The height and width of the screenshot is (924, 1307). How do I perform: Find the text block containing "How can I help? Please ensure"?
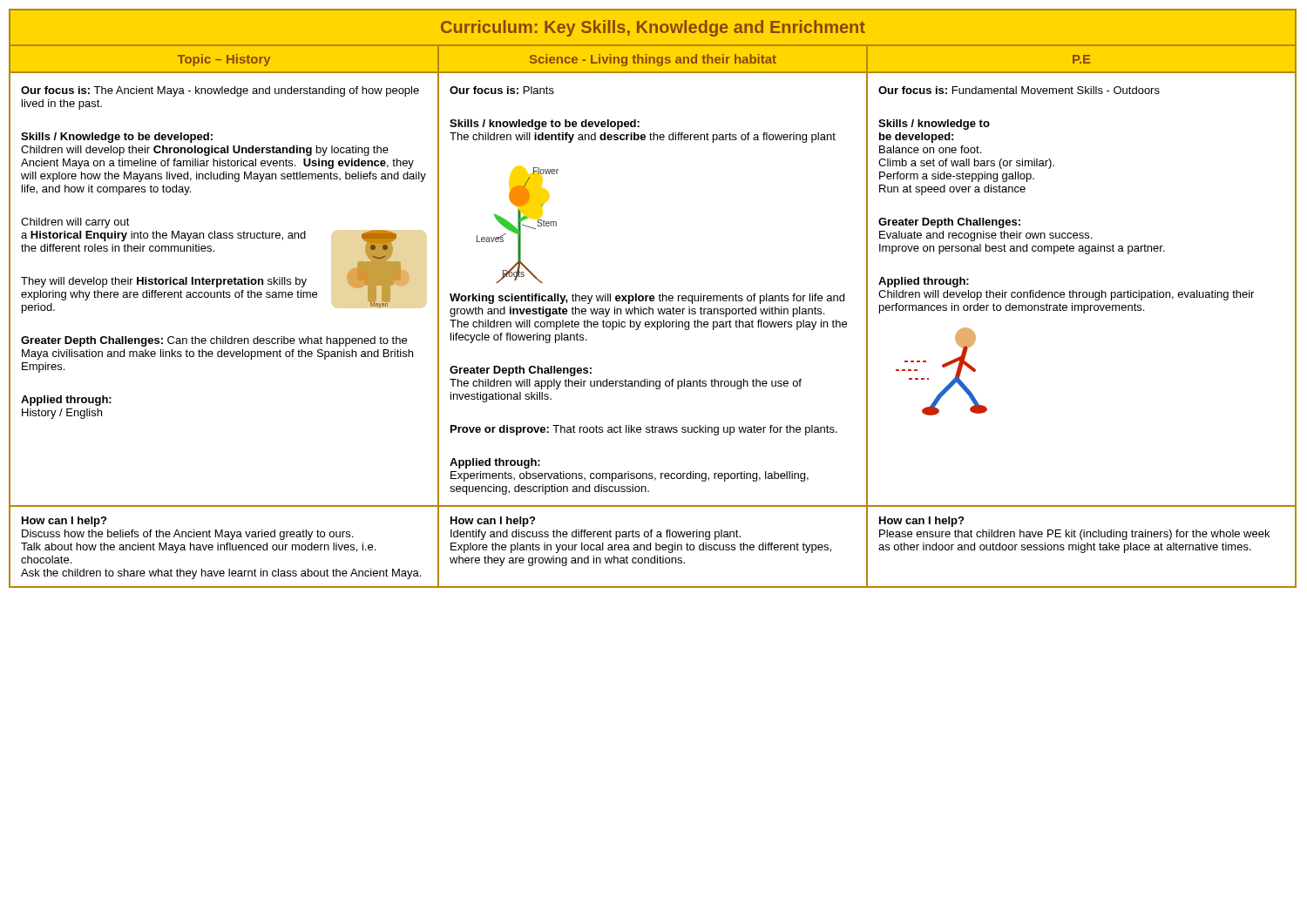(1074, 533)
